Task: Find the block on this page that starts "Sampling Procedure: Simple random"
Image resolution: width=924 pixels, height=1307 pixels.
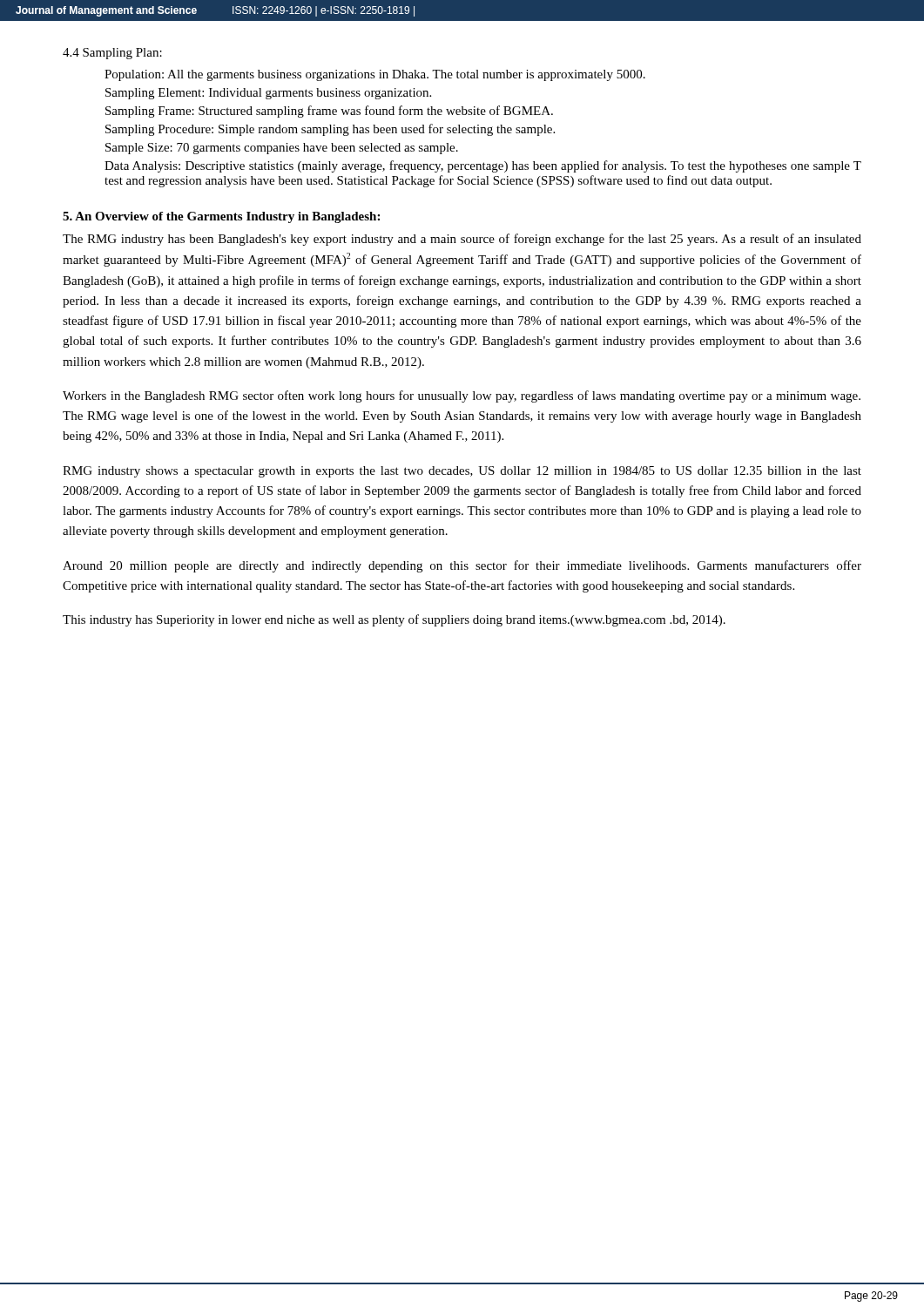Action: (x=483, y=129)
